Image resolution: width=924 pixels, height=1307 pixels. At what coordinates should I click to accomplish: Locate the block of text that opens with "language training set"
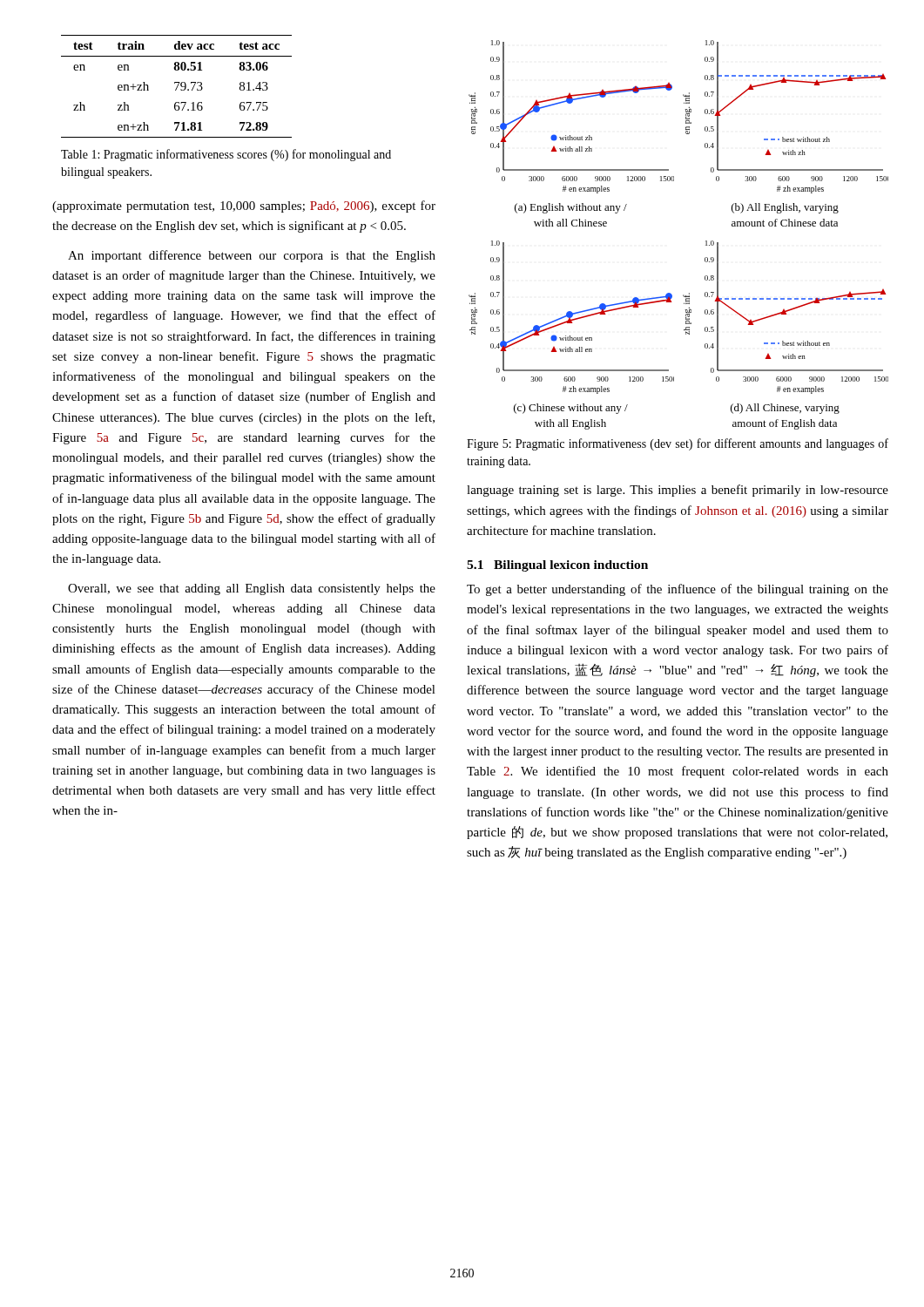tap(678, 511)
